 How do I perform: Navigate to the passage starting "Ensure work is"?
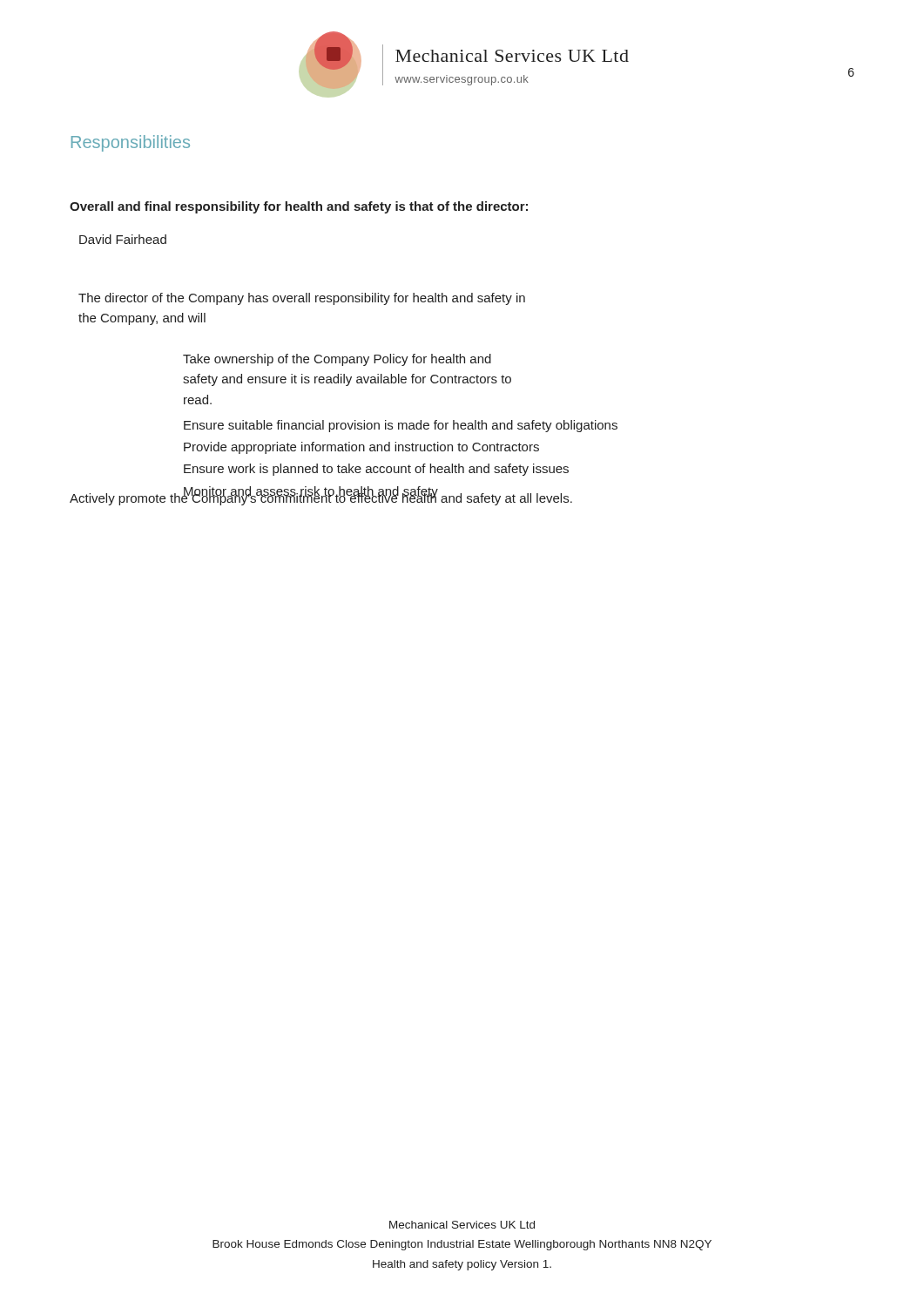click(x=376, y=469)
